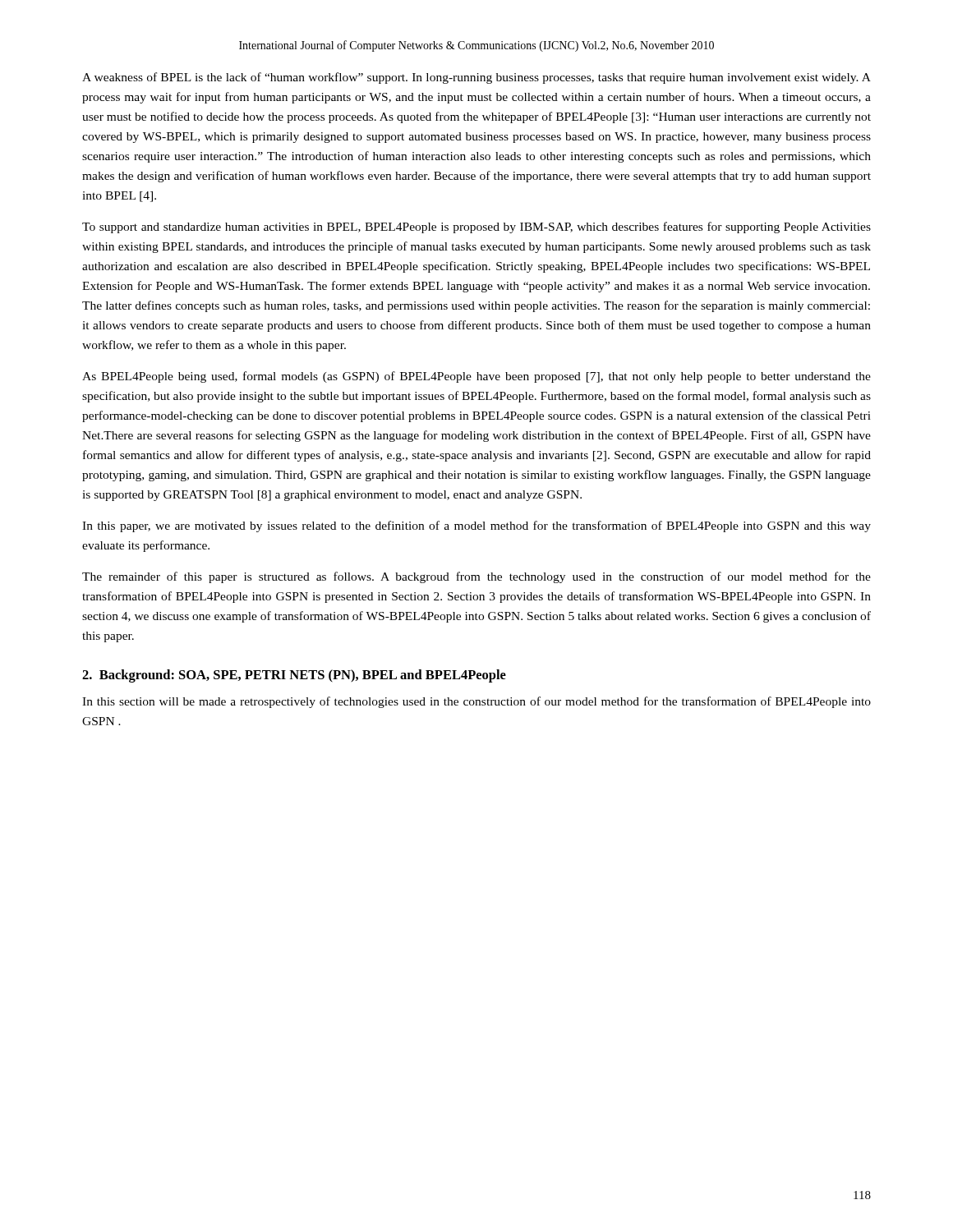Find the section header that reads "2. Background: SOA, SPE, PETRI"
The height and width of the screenshot is (1232, 953).
[294, 675]
